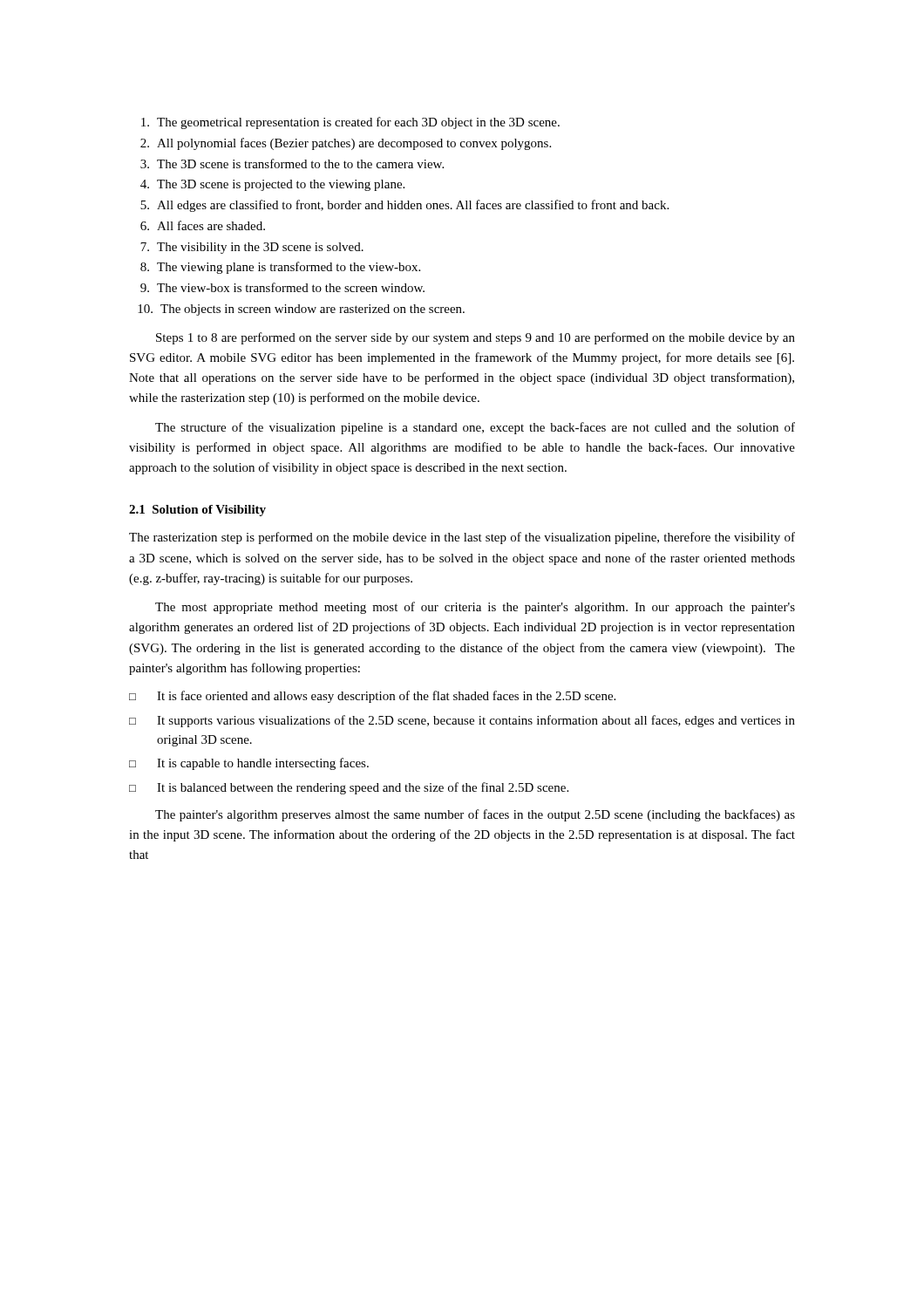Find the list item with the text "9. The view-box is transformed to"
924x1308 pixels.
tap(282, 287)
